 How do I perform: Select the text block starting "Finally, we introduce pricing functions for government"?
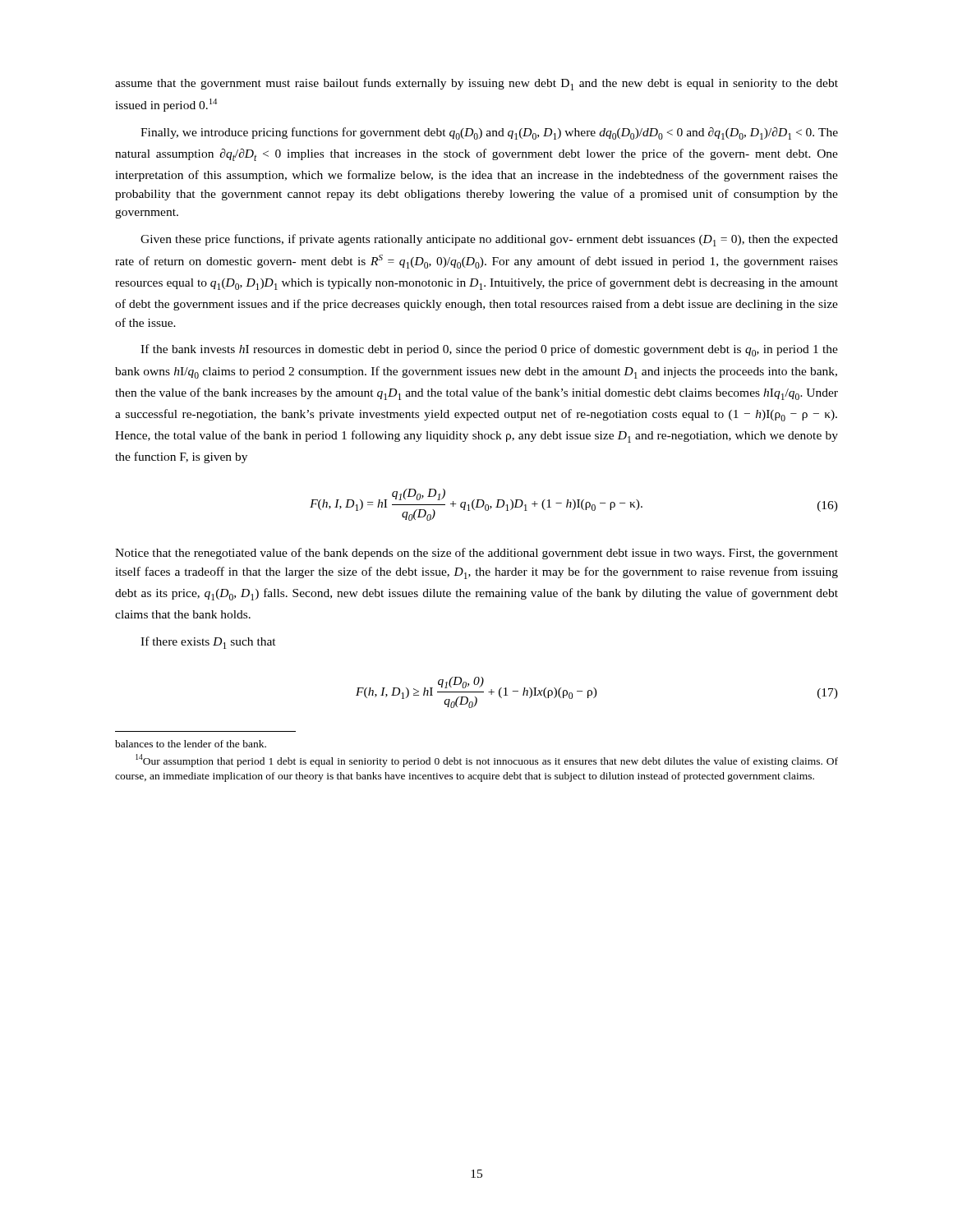476,172
